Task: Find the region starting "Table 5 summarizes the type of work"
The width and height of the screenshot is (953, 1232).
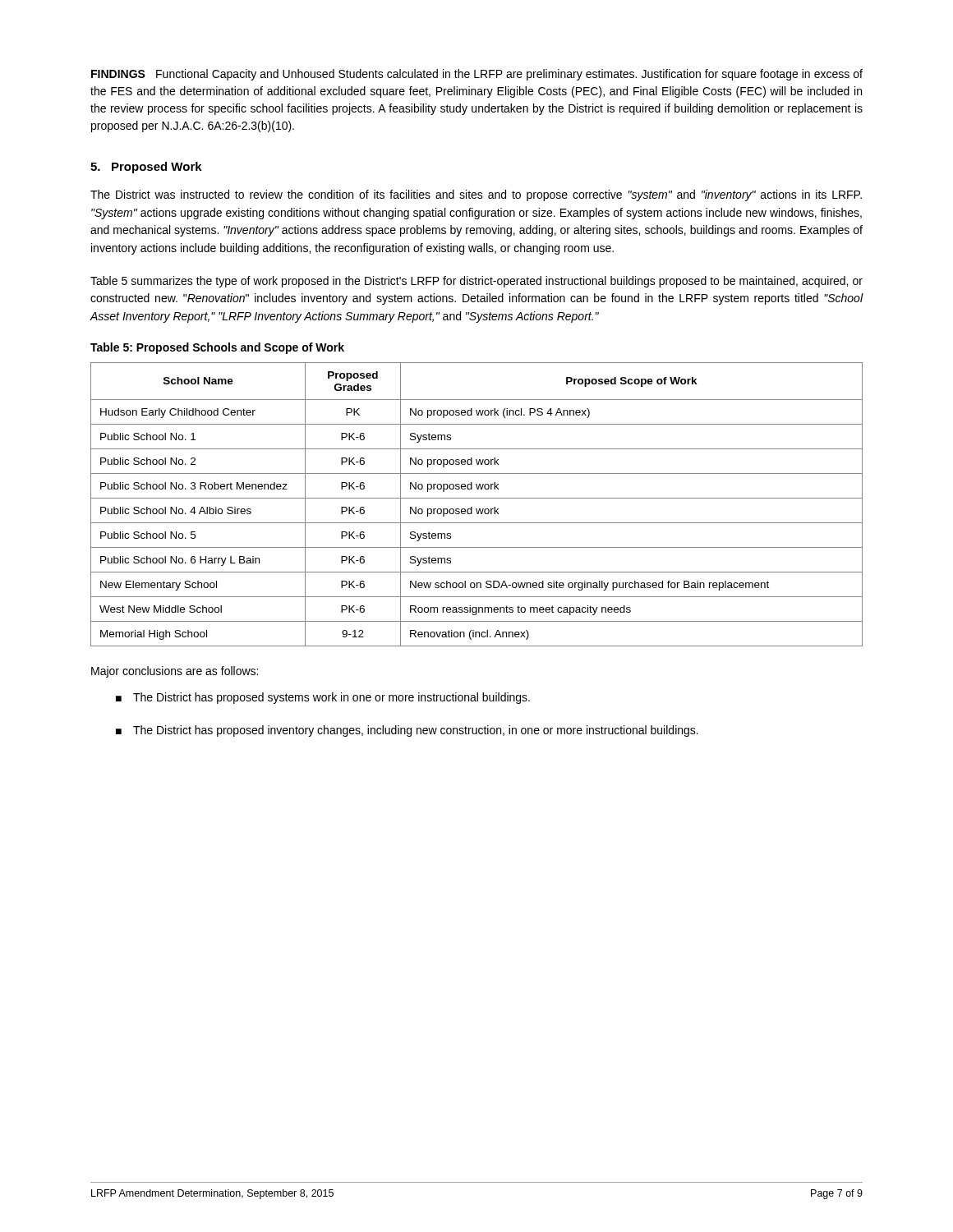Action: [x=476, y=299]
